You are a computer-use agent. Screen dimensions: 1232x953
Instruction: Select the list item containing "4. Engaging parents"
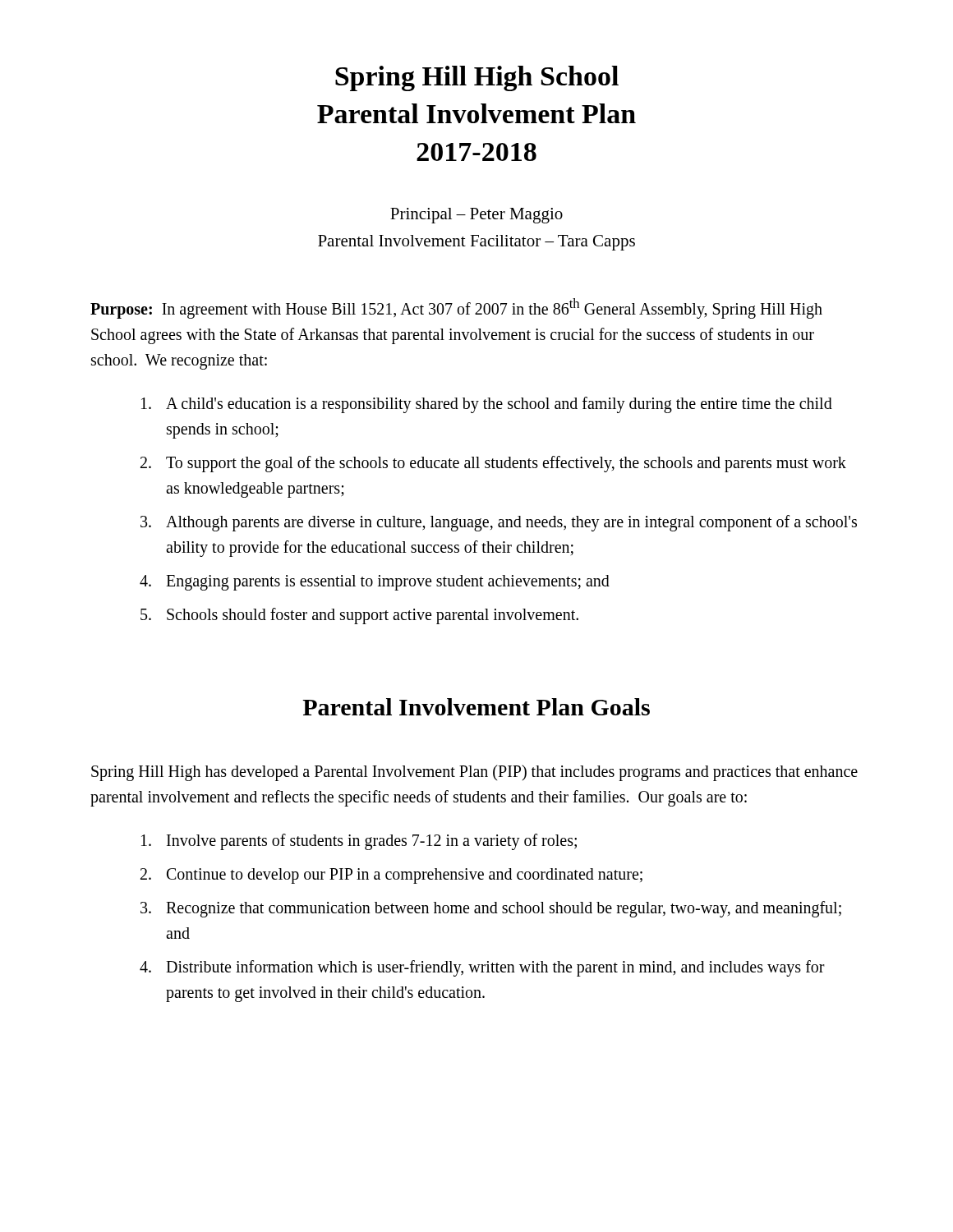point(501,581)
